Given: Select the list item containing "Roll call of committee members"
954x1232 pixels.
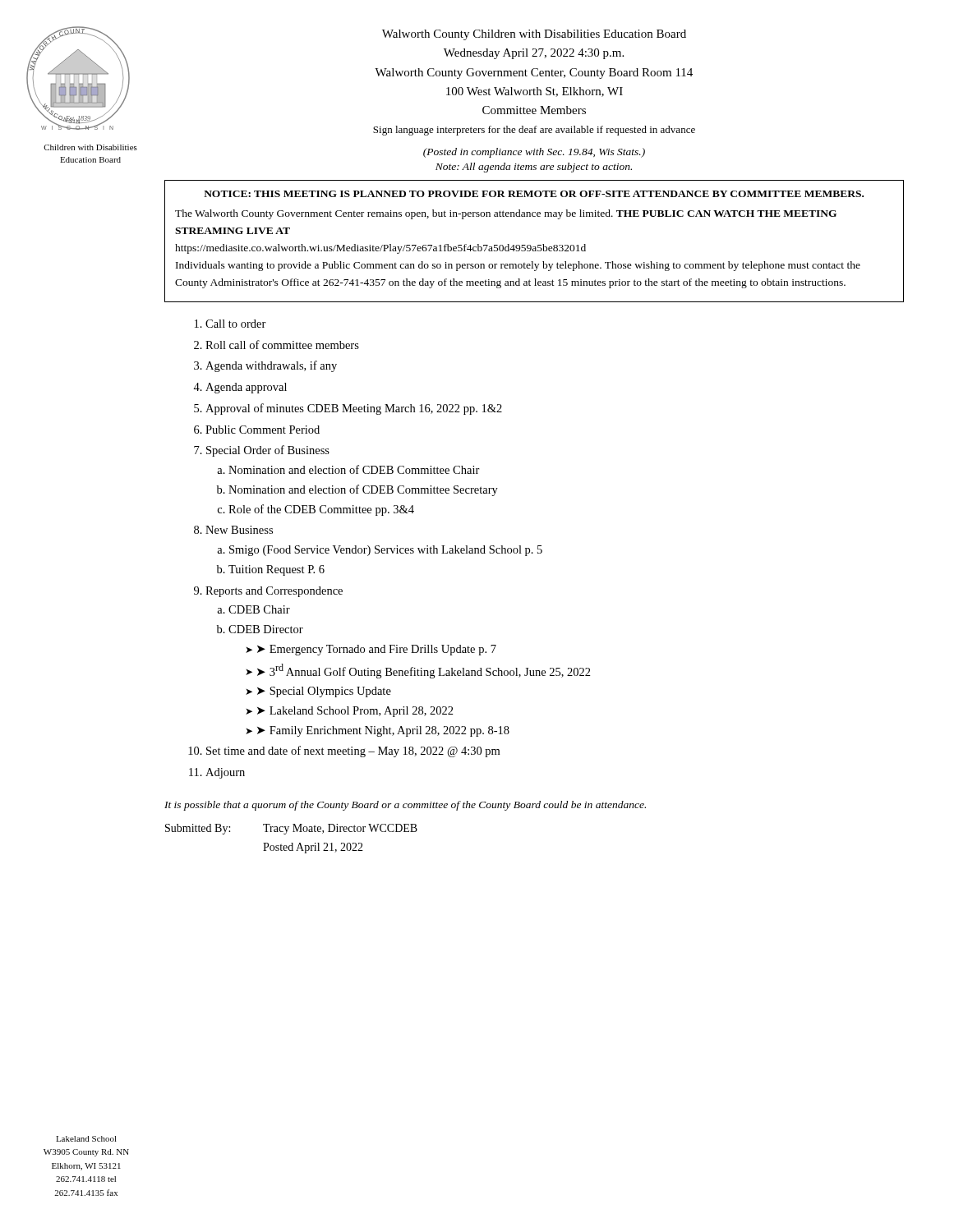Looking at the screenshot, I should (282, 345).
